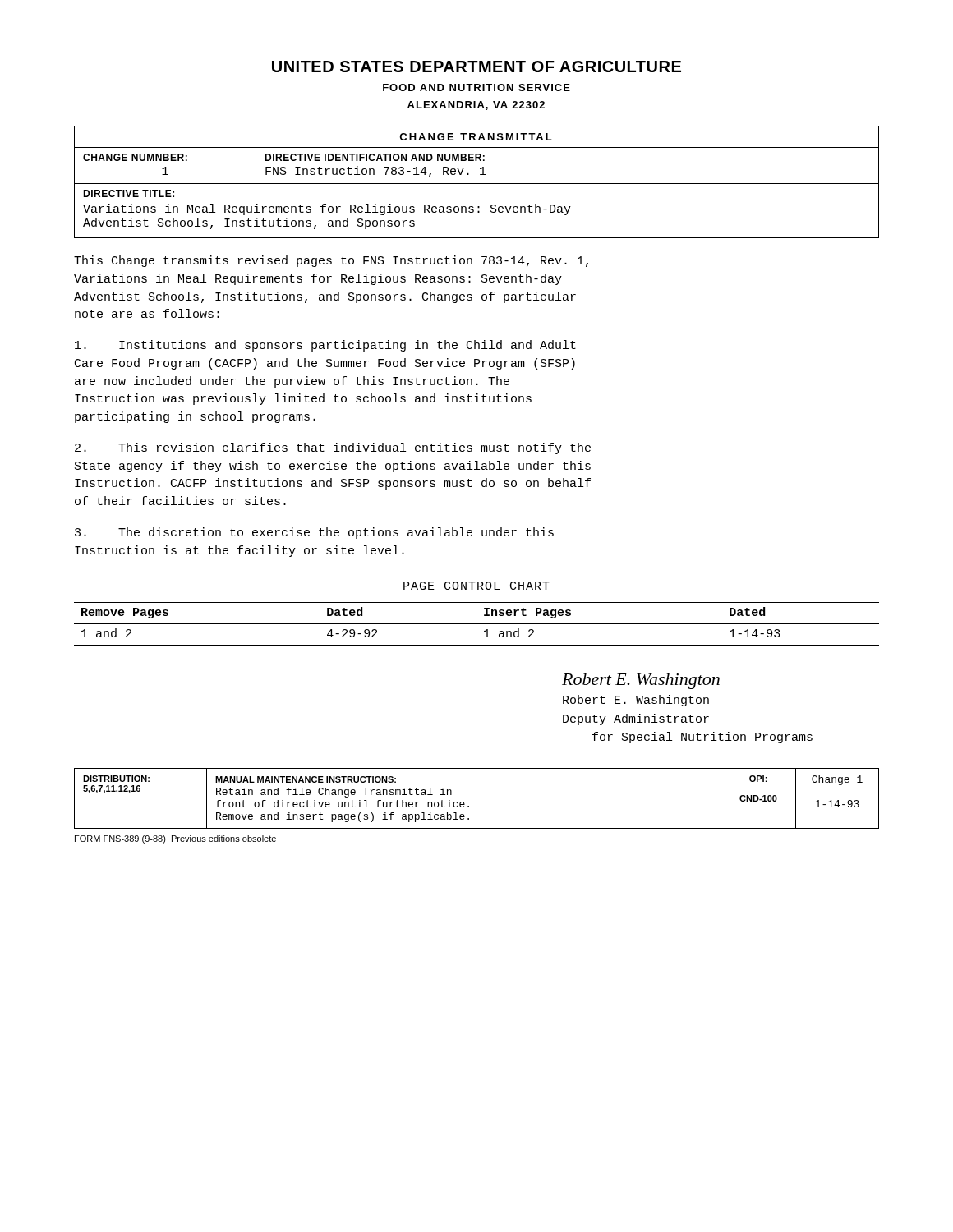The width and height of the screenshot is (953, 1232).
Task: Navigate to the element starting "ALEXANDRIA, VA 22302"
Action: tap(476, 105)
